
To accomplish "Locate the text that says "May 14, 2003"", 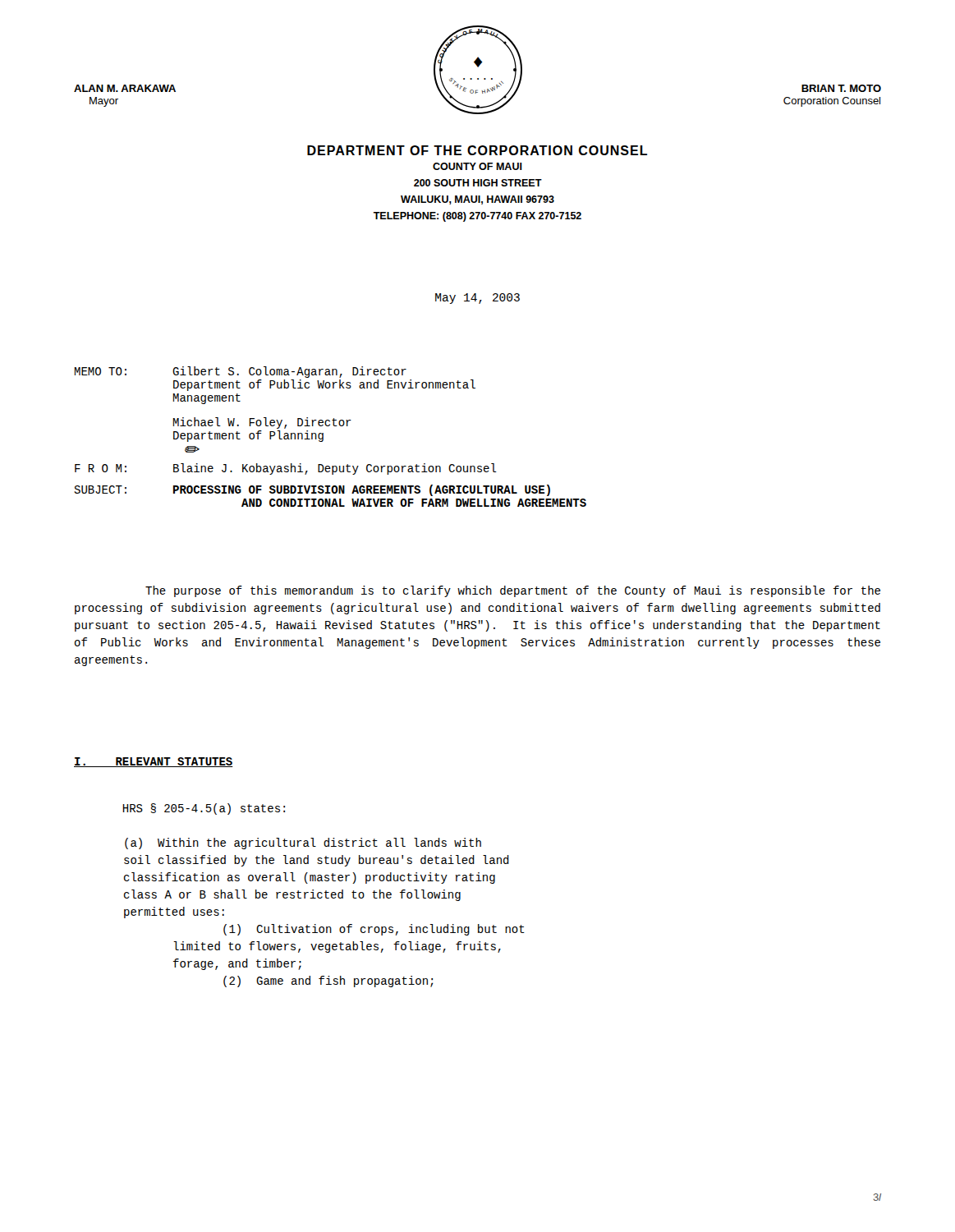I will click(478, 298).
